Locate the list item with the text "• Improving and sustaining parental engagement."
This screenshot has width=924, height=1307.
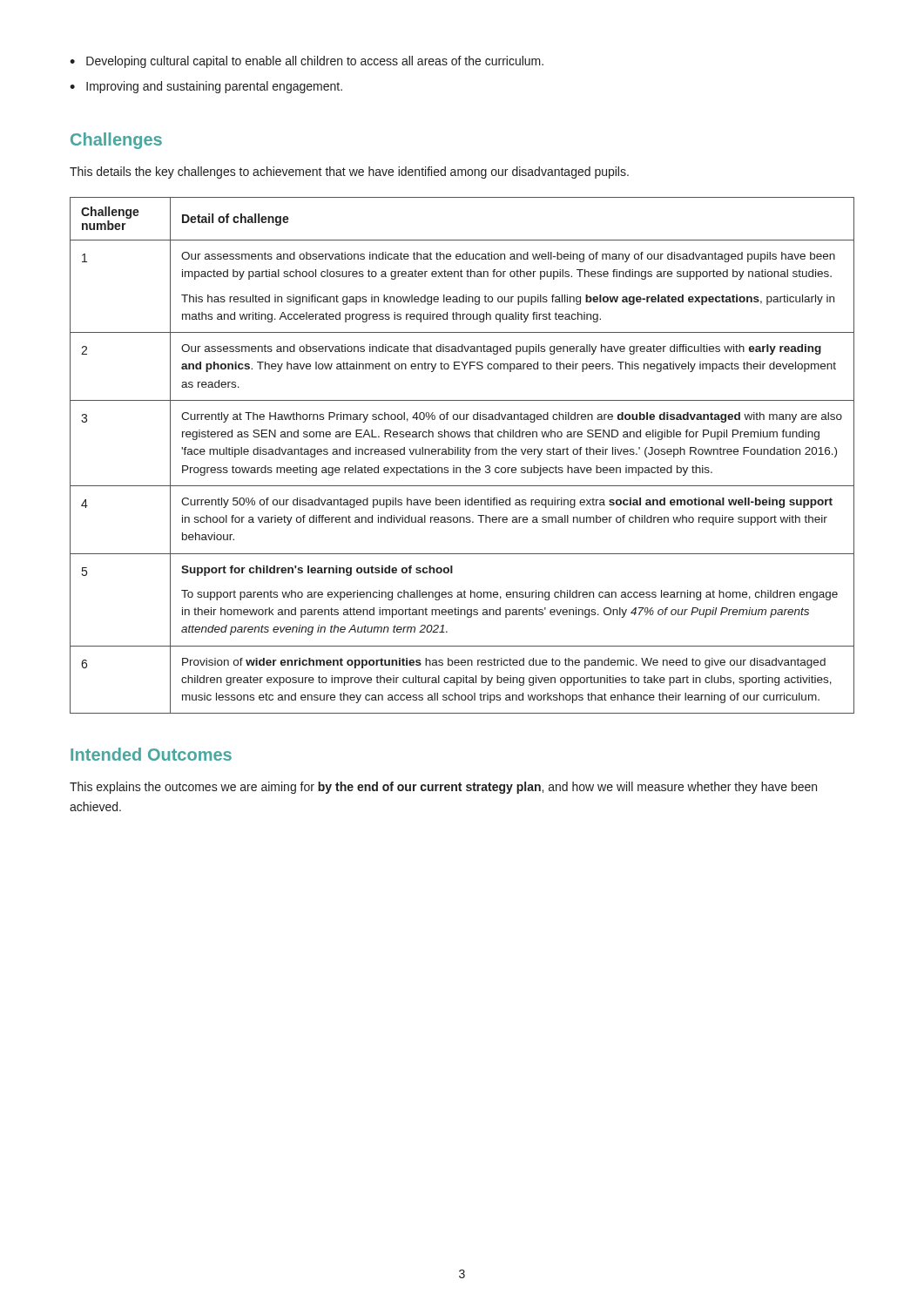[x=206, y=88]
